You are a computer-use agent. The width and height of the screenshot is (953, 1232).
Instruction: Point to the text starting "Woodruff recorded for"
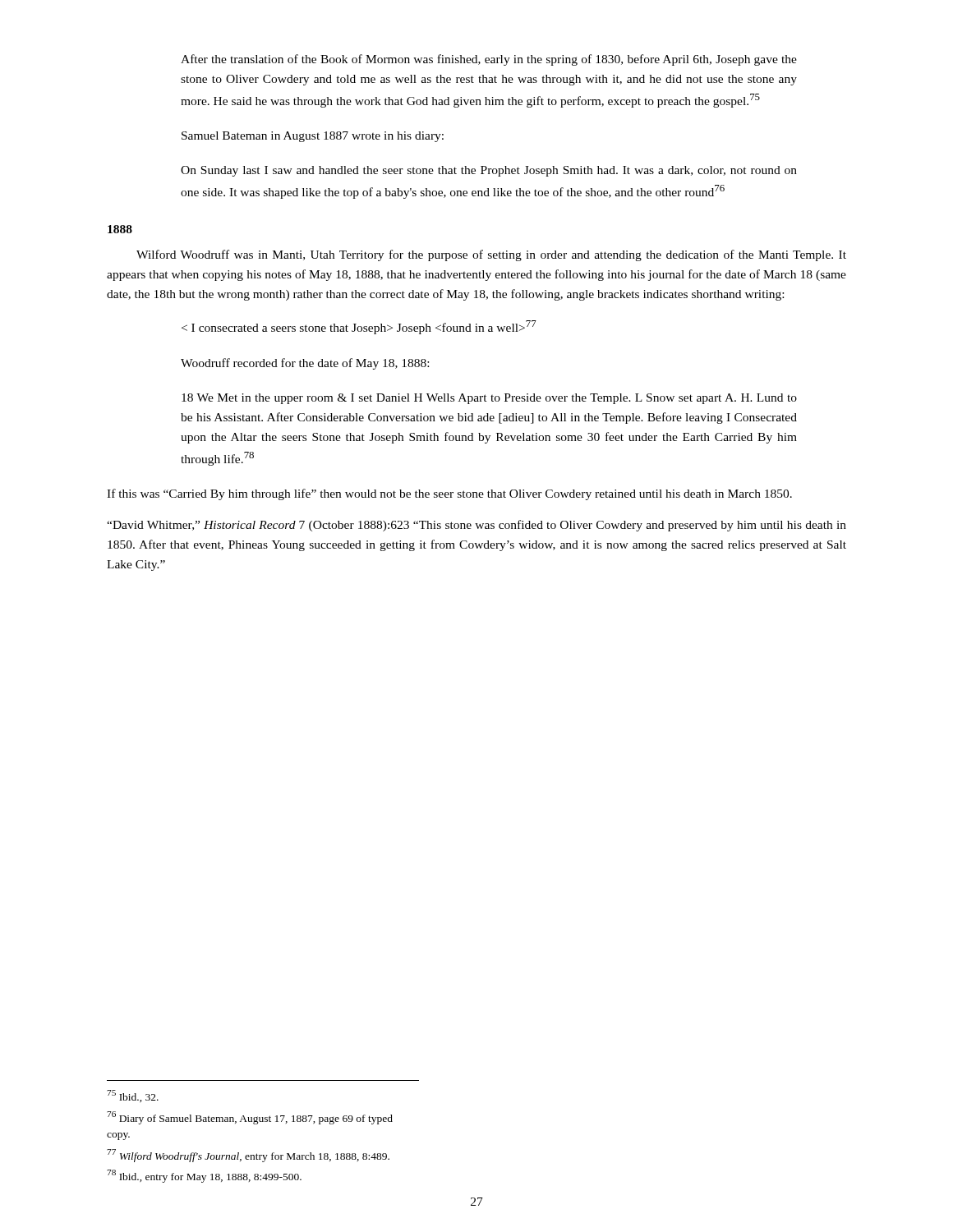305,362
